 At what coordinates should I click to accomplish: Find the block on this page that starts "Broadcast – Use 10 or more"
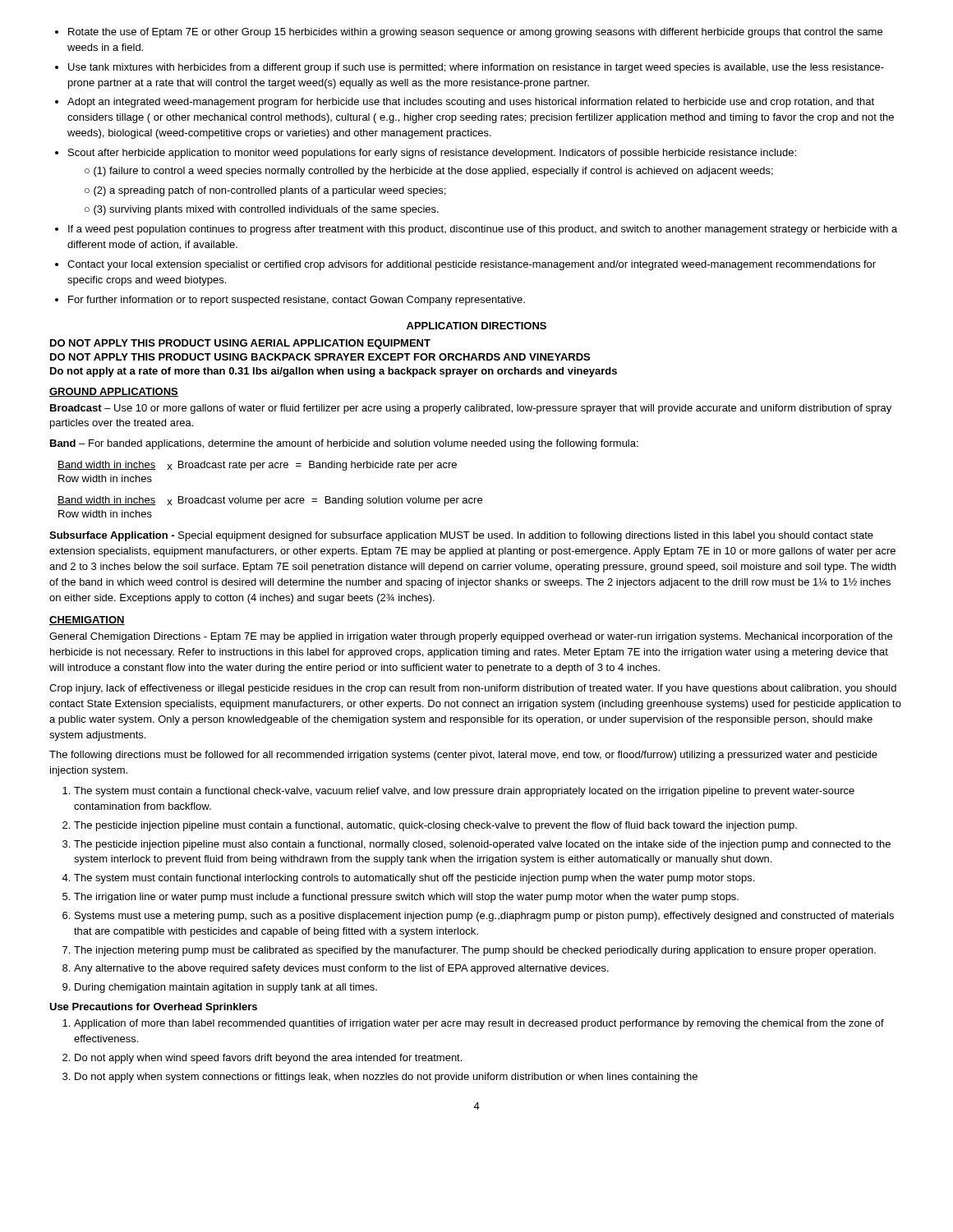tap(470, 415)
